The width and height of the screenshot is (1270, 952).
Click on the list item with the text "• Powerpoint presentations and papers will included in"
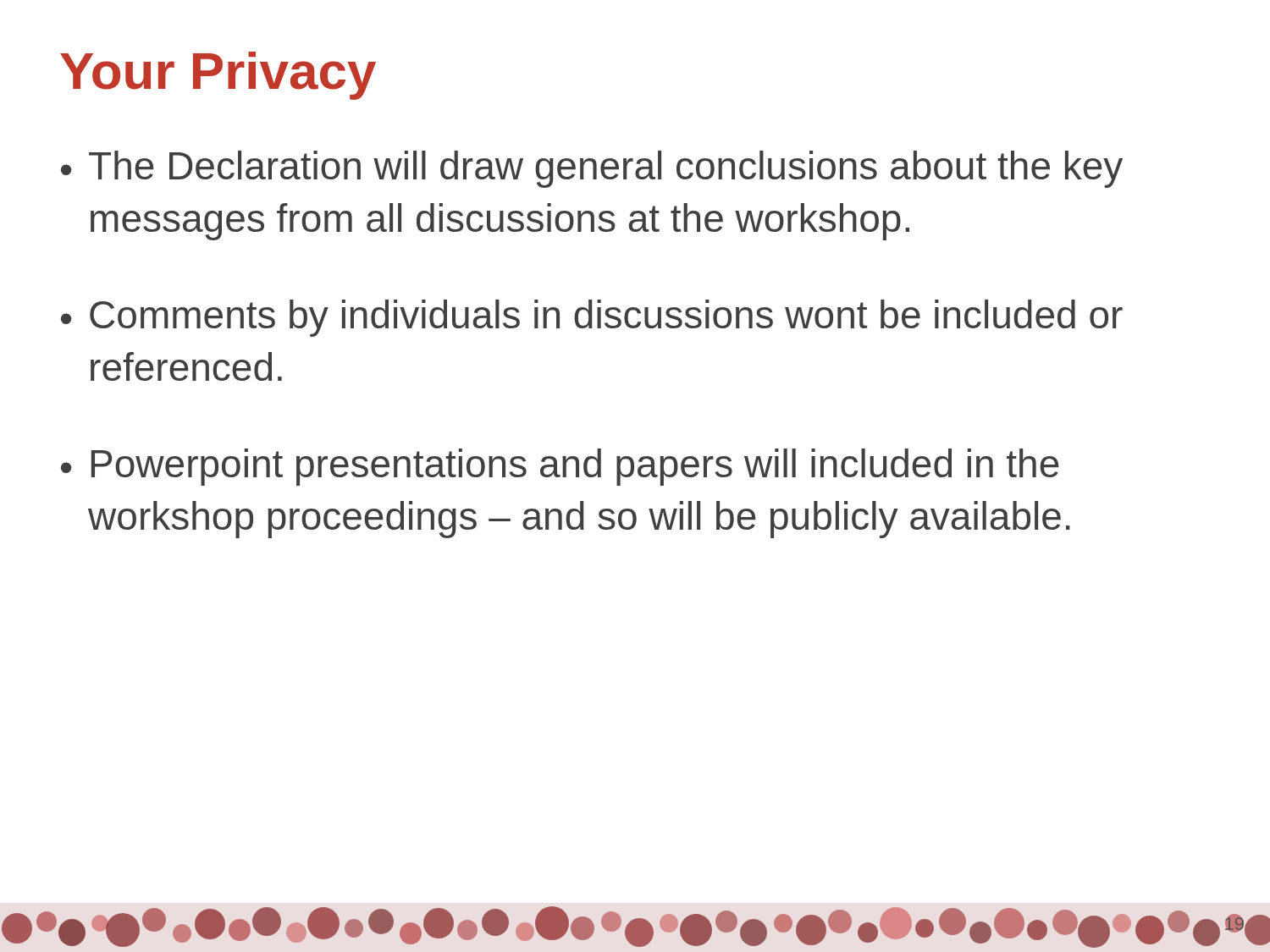(x=635, y=490)
